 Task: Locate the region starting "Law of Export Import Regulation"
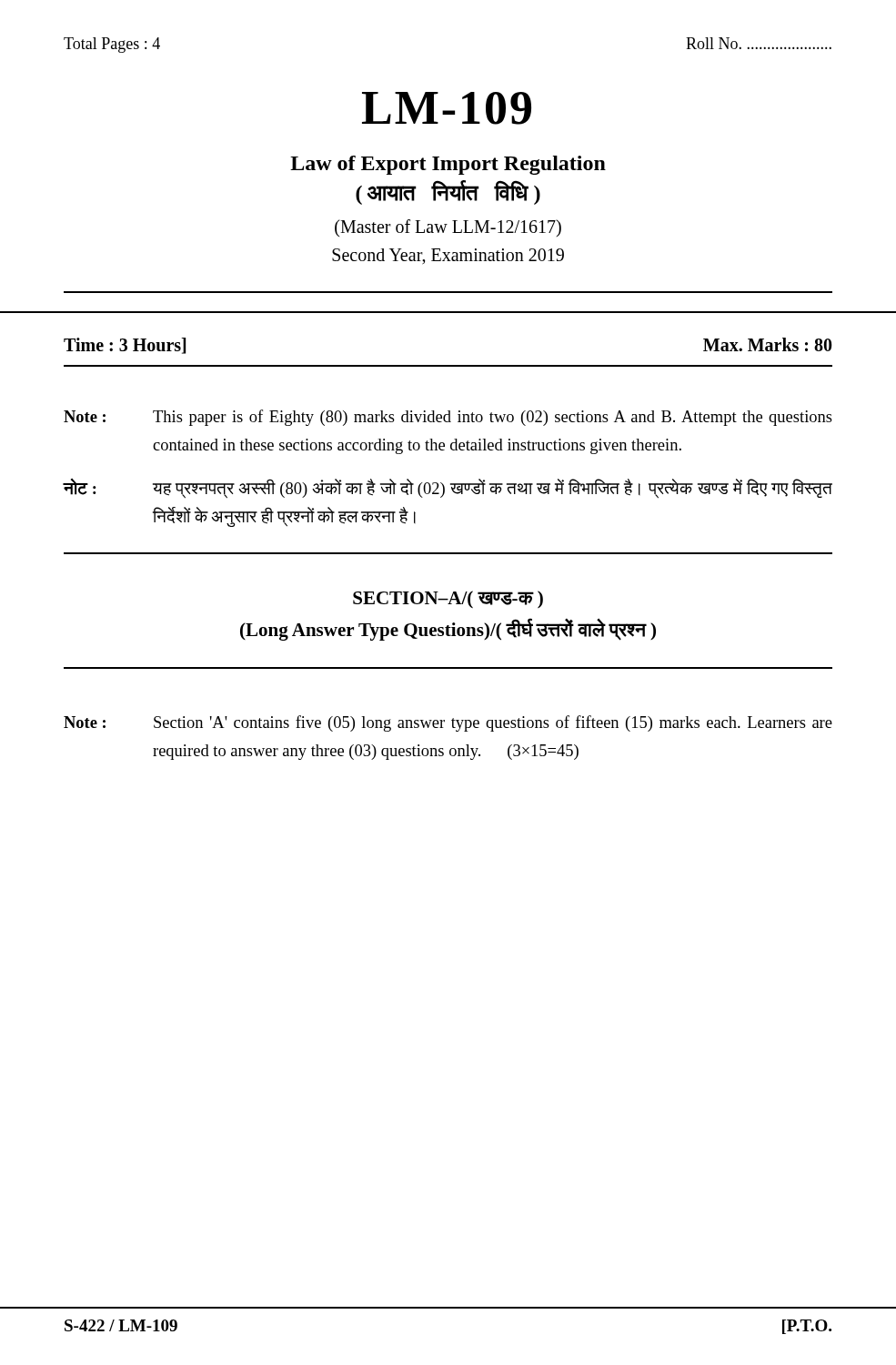coord(448,163)
